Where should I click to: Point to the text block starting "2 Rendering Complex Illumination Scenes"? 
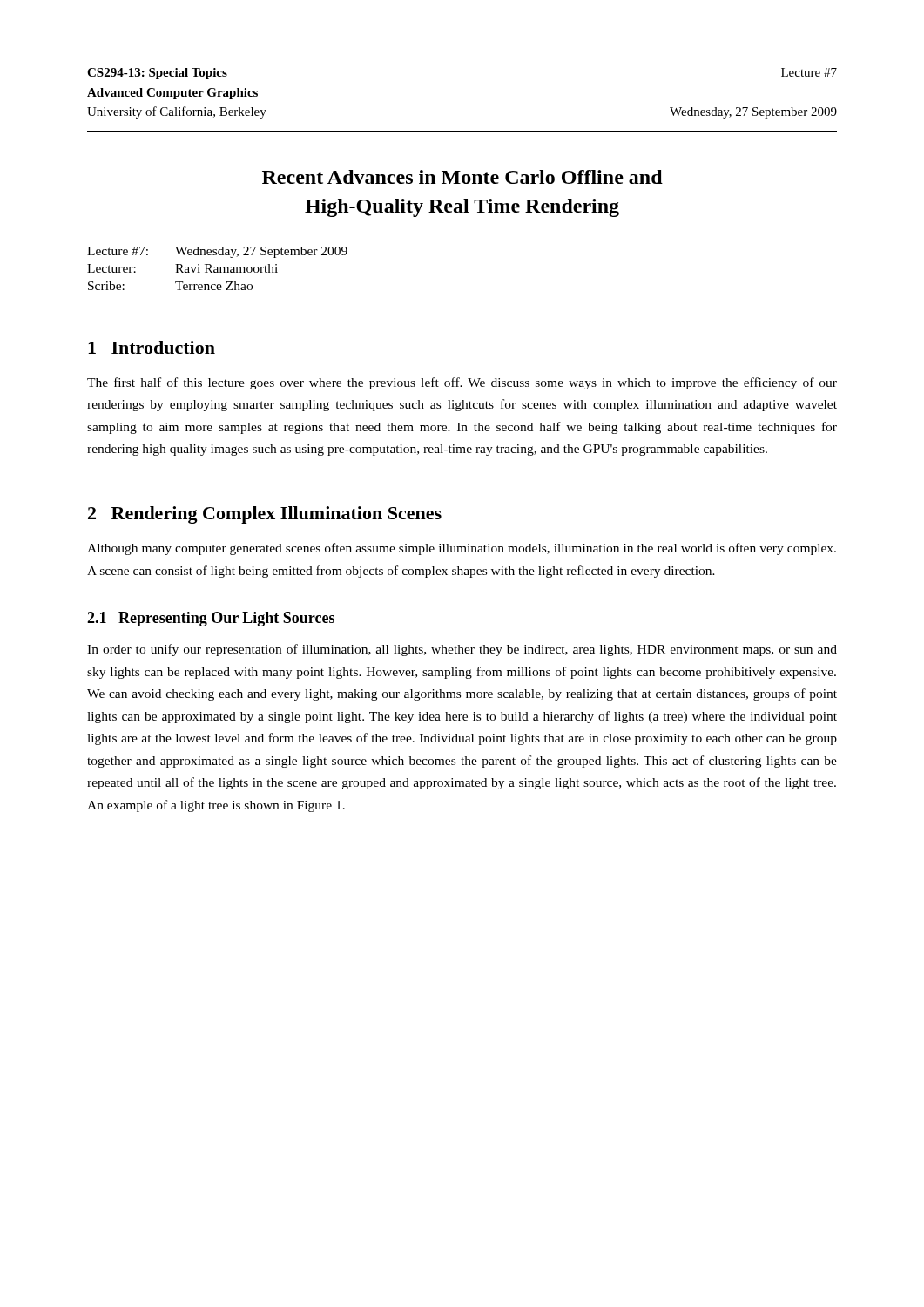pyautogui.click(x=264, y=513)
